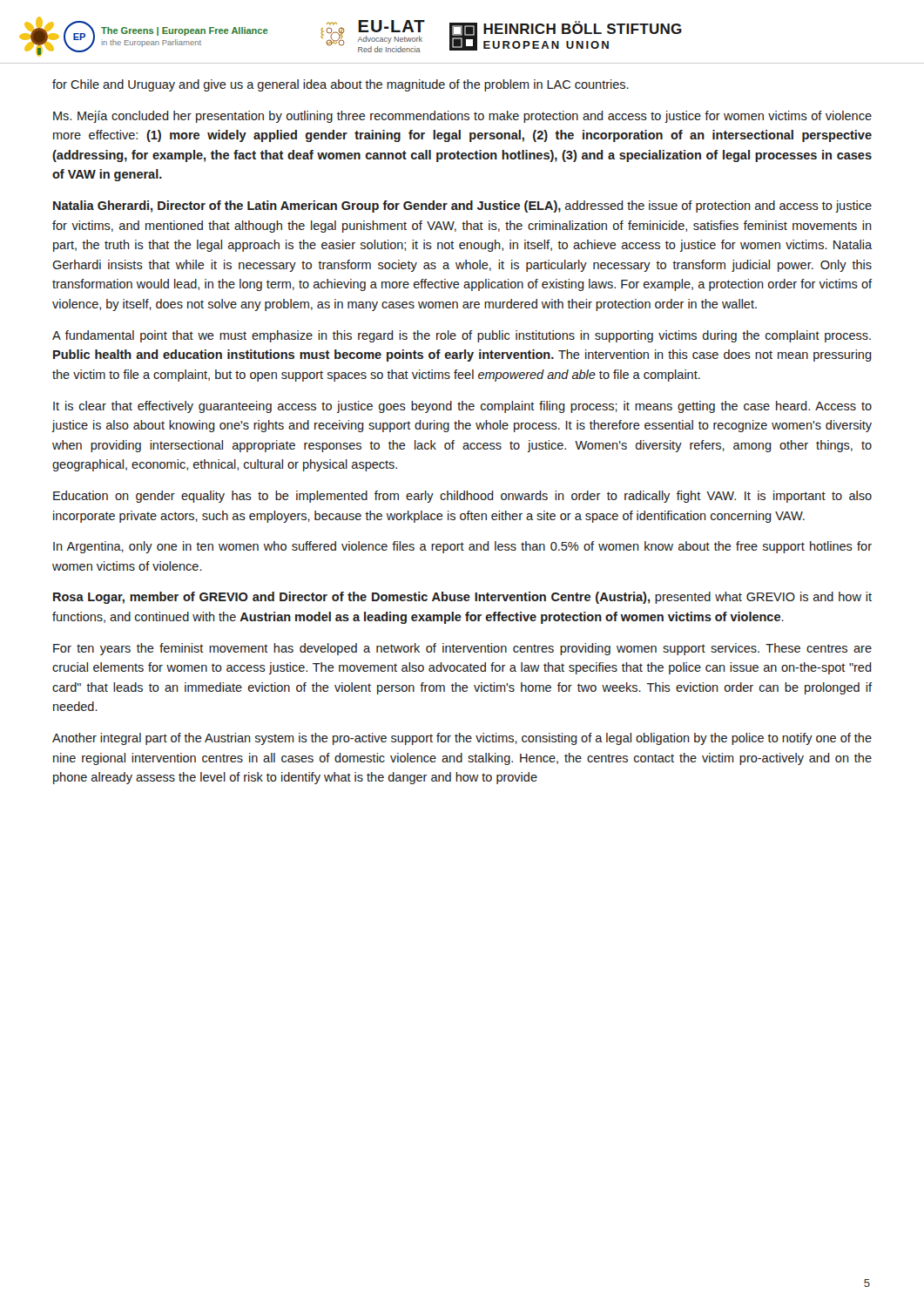Image resolution: width=924 pixels, height=1307 pixels.
Task: Navigate to the text starting "Education on gender equality"
Action: click(x=462, y=506)
